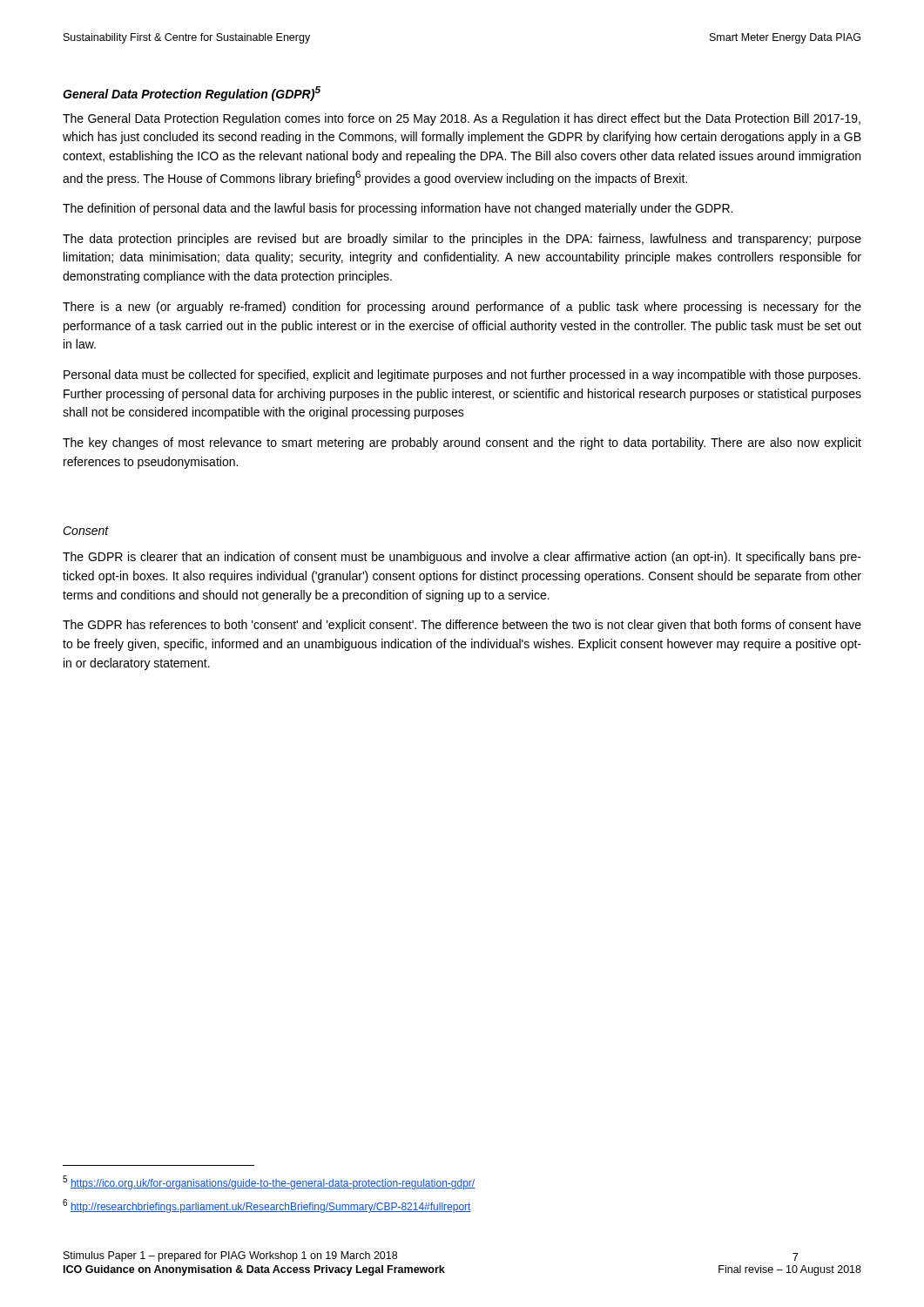Locate the text block containing "The GDPR is clearer that an indication of"
Screen dimensions: 1307x924
click(x=462, y=576)
